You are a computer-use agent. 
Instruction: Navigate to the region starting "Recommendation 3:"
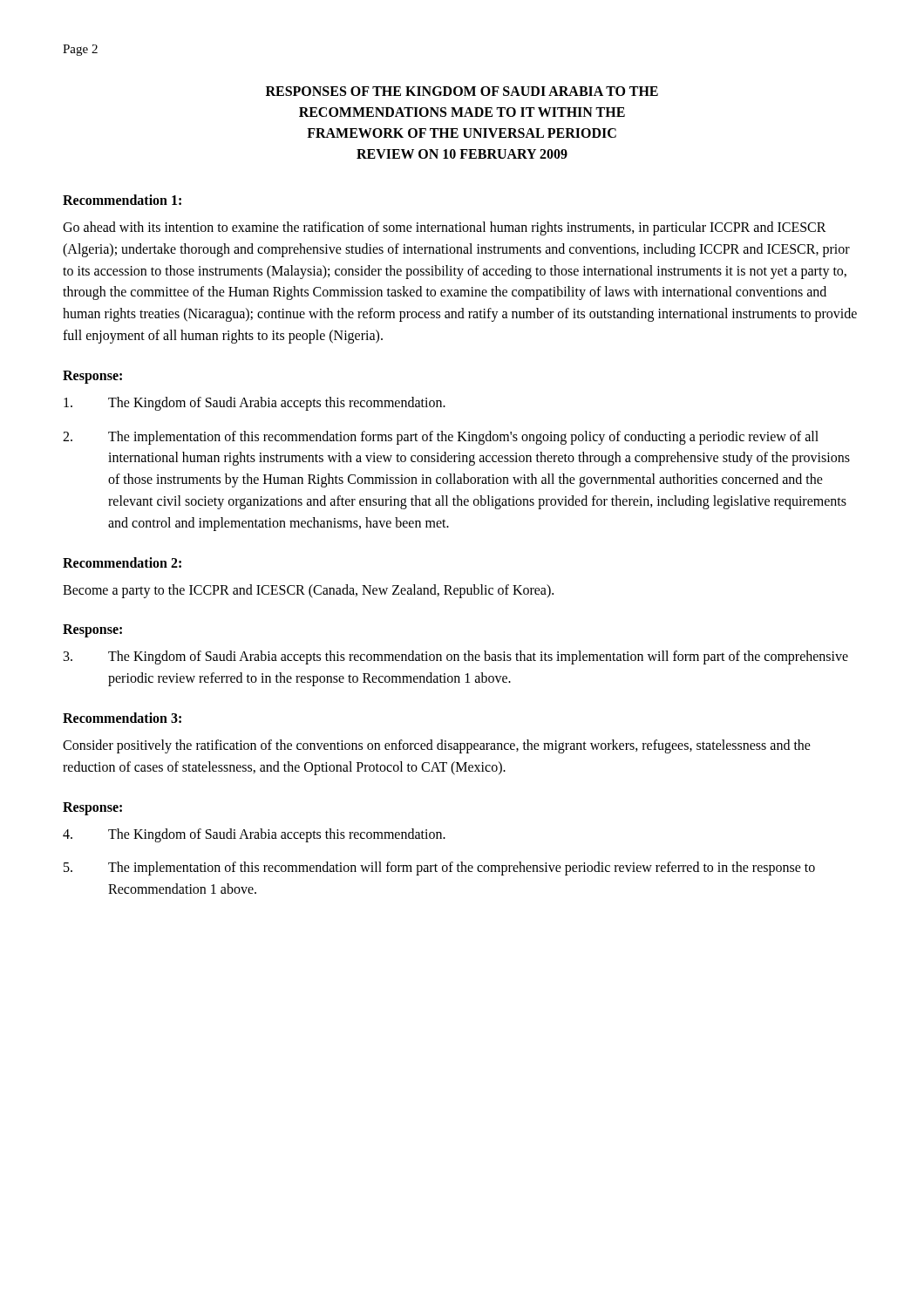(123, 718)
